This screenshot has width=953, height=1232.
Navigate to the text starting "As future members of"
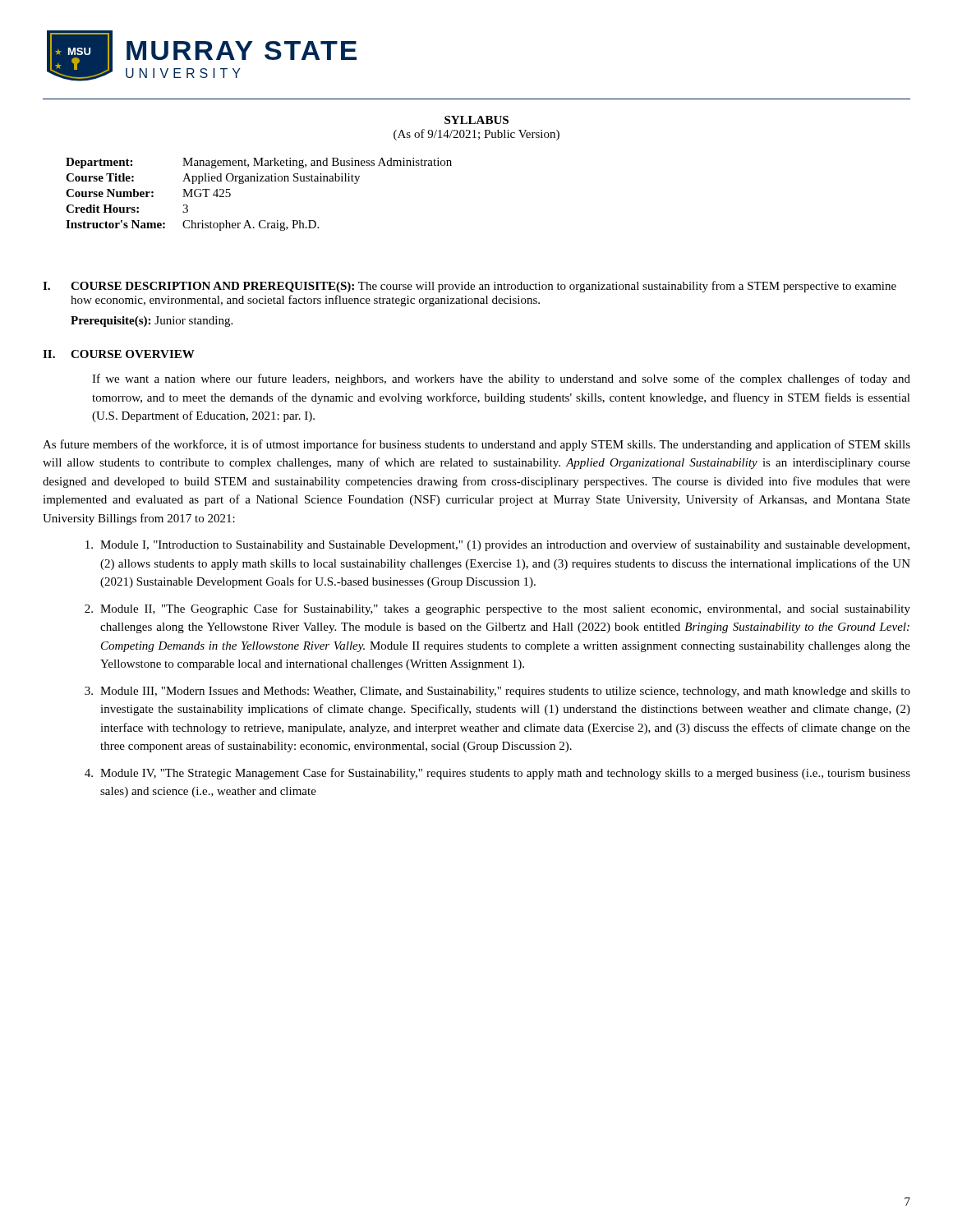(x=476, y=481)
